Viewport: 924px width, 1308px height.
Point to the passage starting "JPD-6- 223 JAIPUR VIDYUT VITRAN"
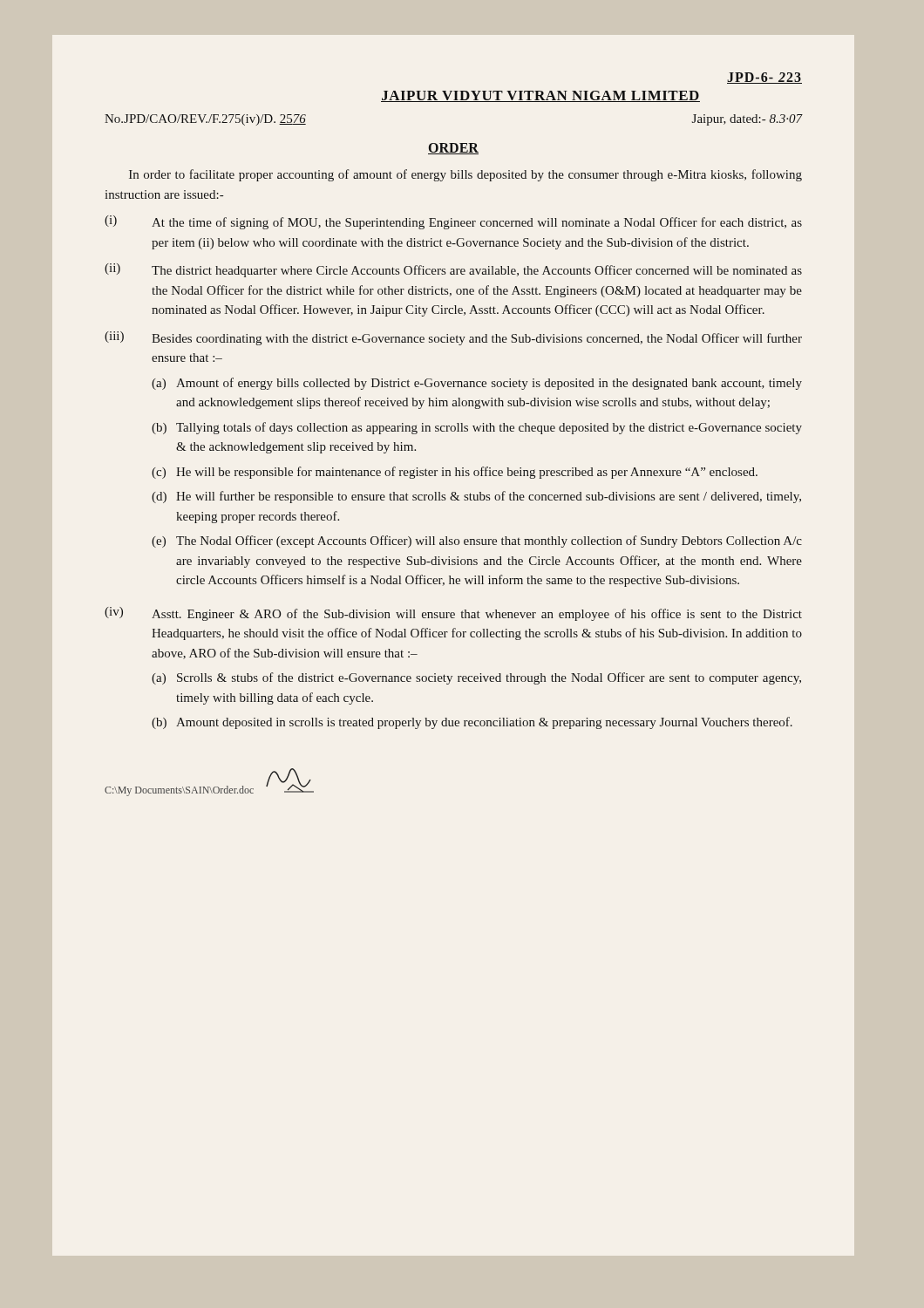540,87
